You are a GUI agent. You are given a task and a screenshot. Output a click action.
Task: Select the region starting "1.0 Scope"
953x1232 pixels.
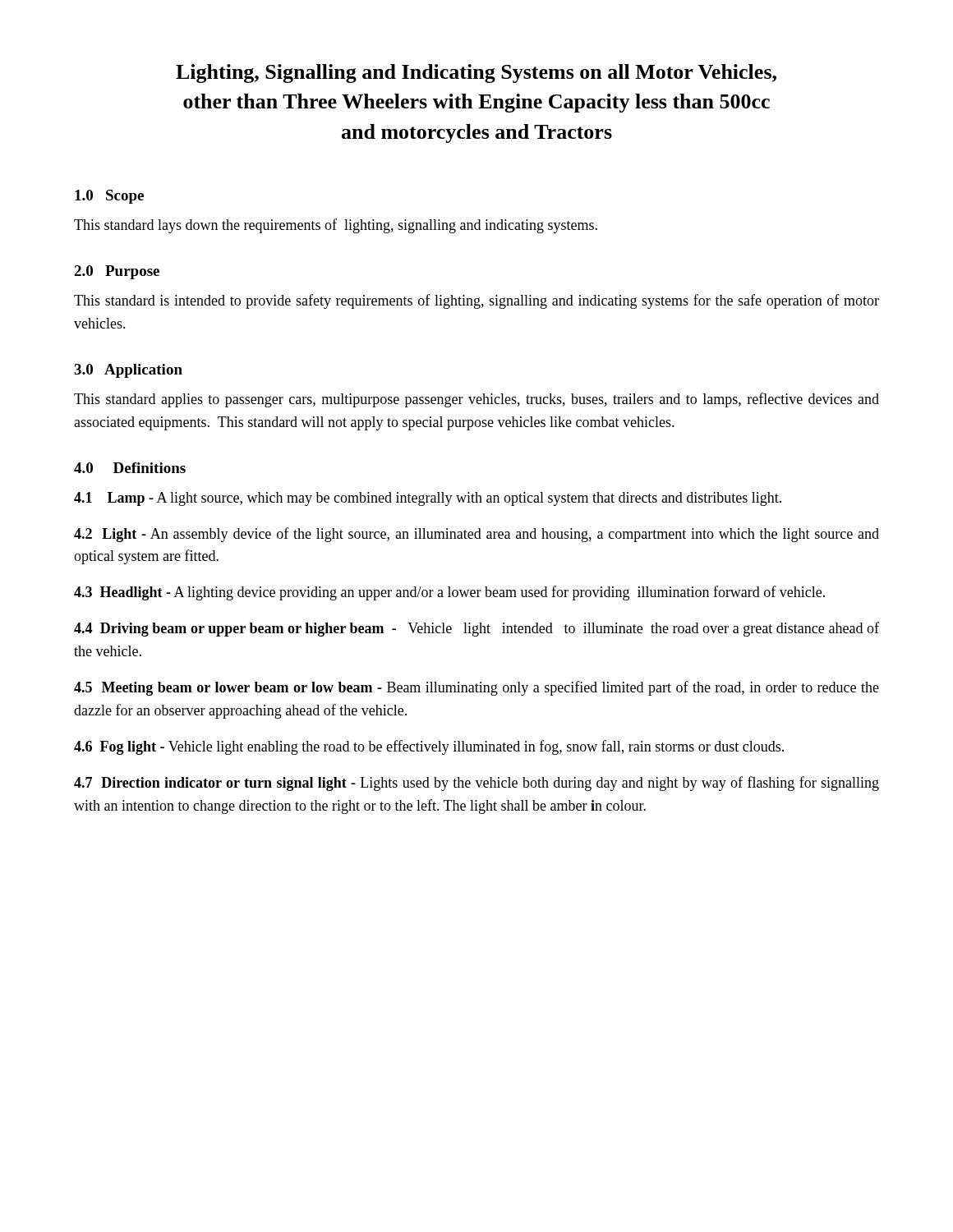tap(109, 195)
